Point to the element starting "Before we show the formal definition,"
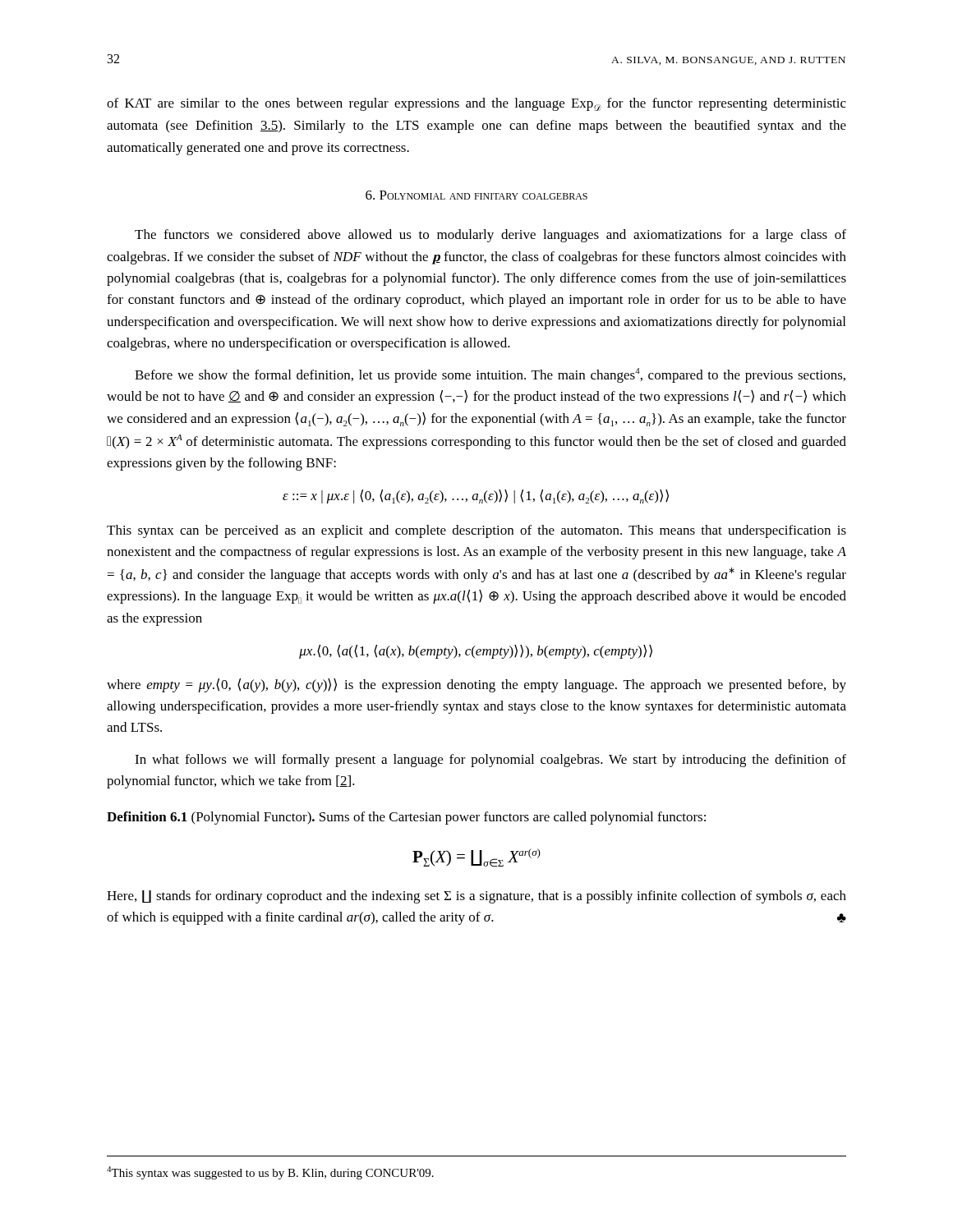This screenshot has height=1232, width=953. pos(476,419)
